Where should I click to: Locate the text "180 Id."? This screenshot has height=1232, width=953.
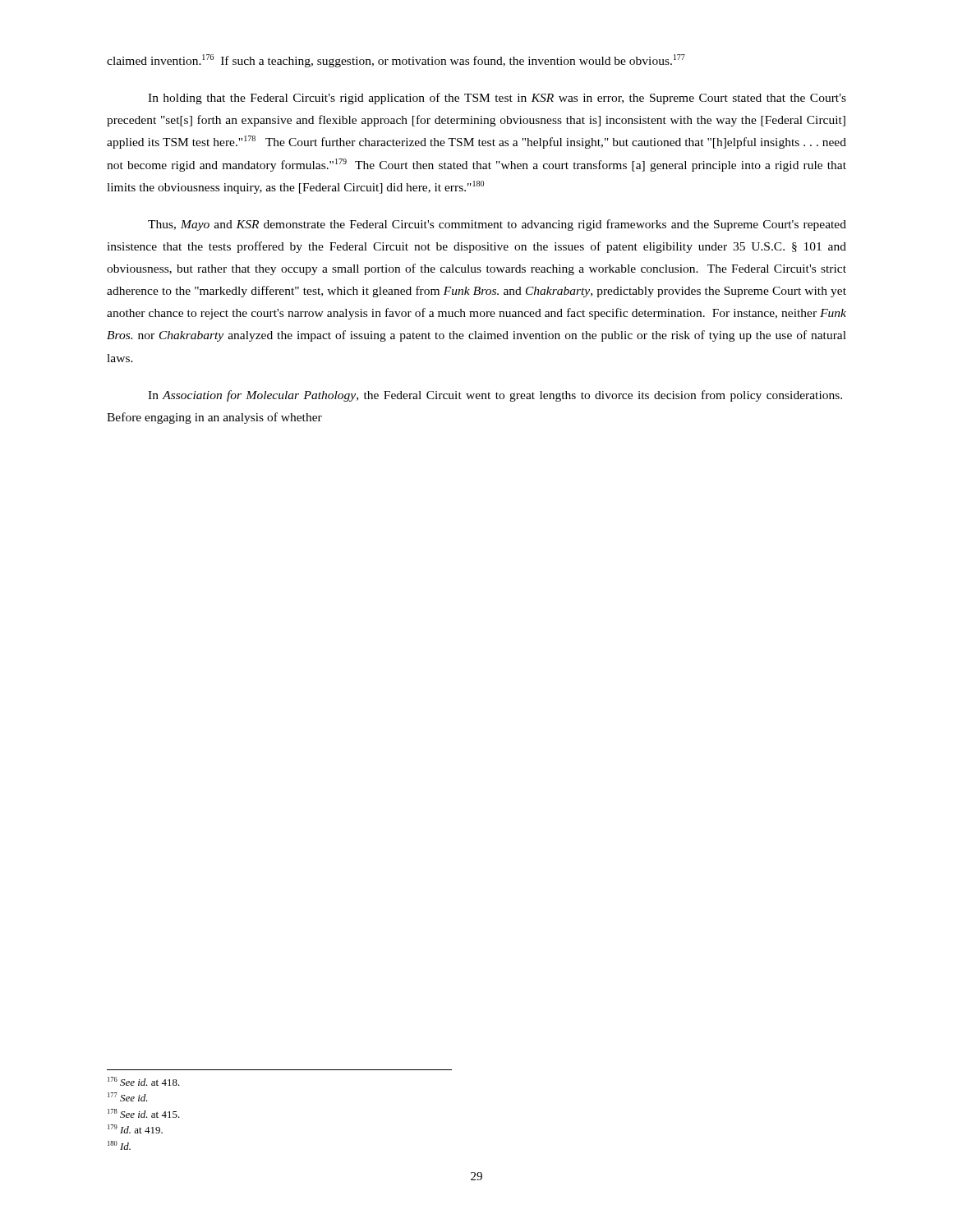coord(119,1145)
